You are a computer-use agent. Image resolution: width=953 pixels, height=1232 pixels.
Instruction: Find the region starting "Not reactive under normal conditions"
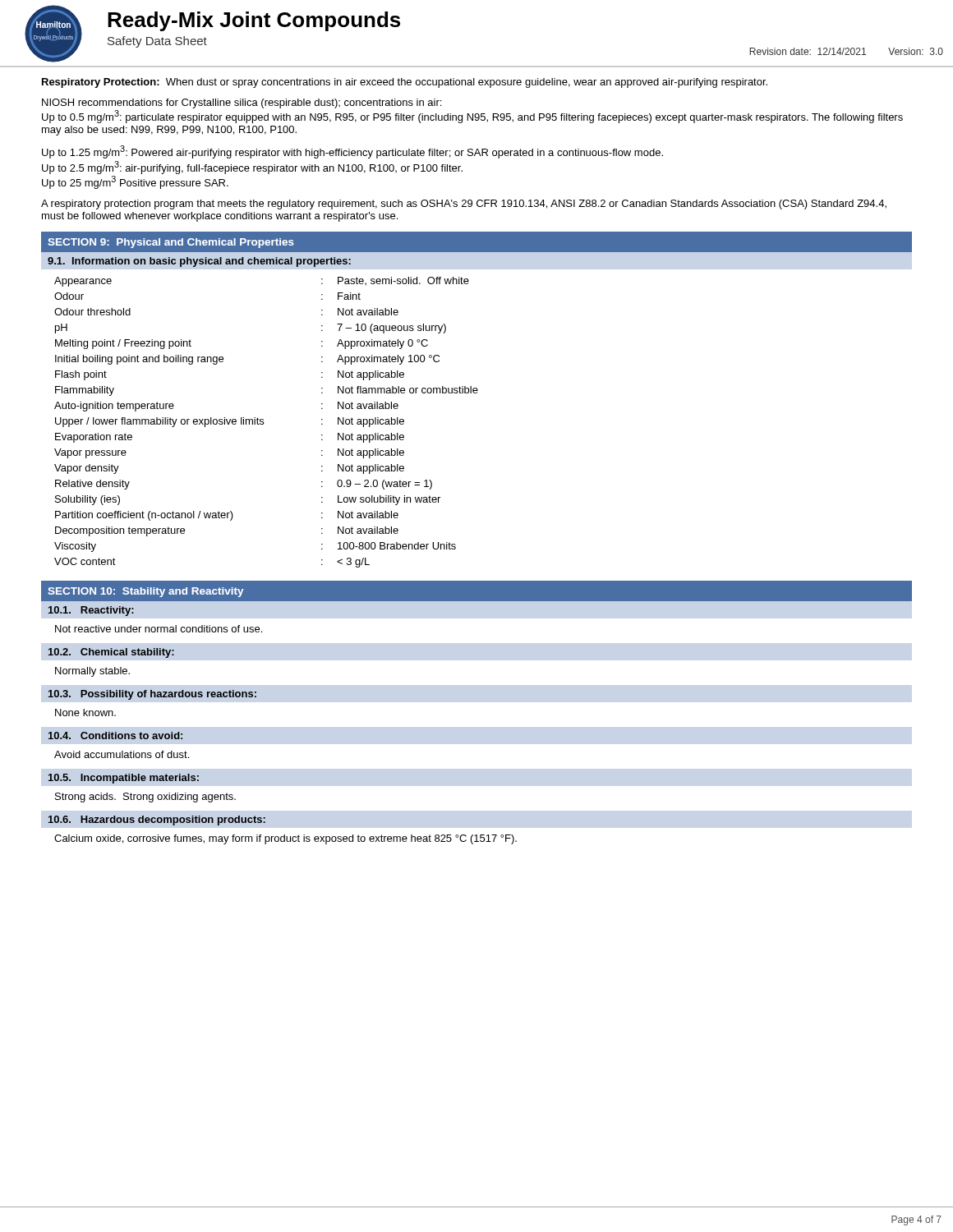[159, 629]
